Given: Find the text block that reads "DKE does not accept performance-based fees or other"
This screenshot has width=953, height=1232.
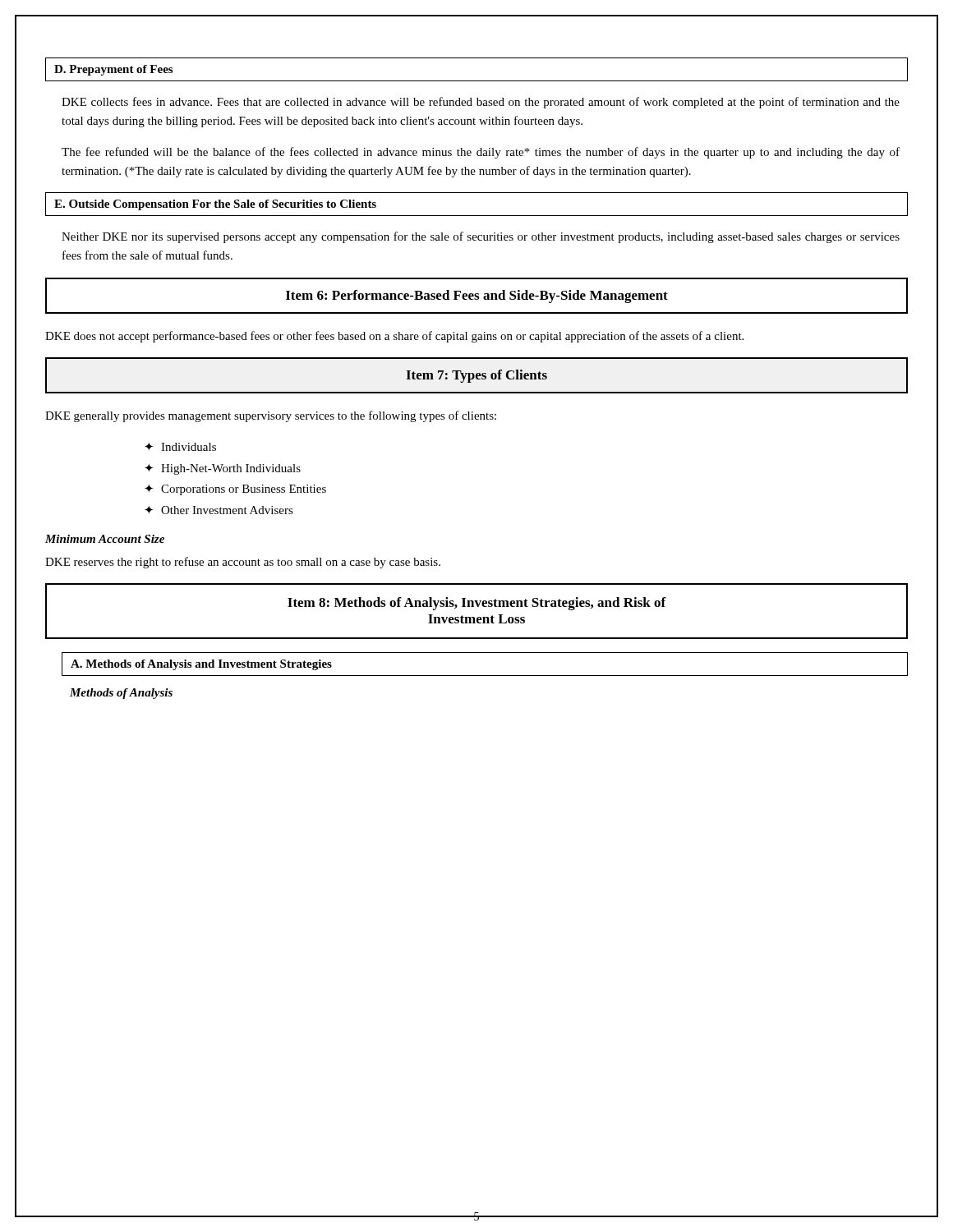Looking at the screenshot, I should (395, 336).
